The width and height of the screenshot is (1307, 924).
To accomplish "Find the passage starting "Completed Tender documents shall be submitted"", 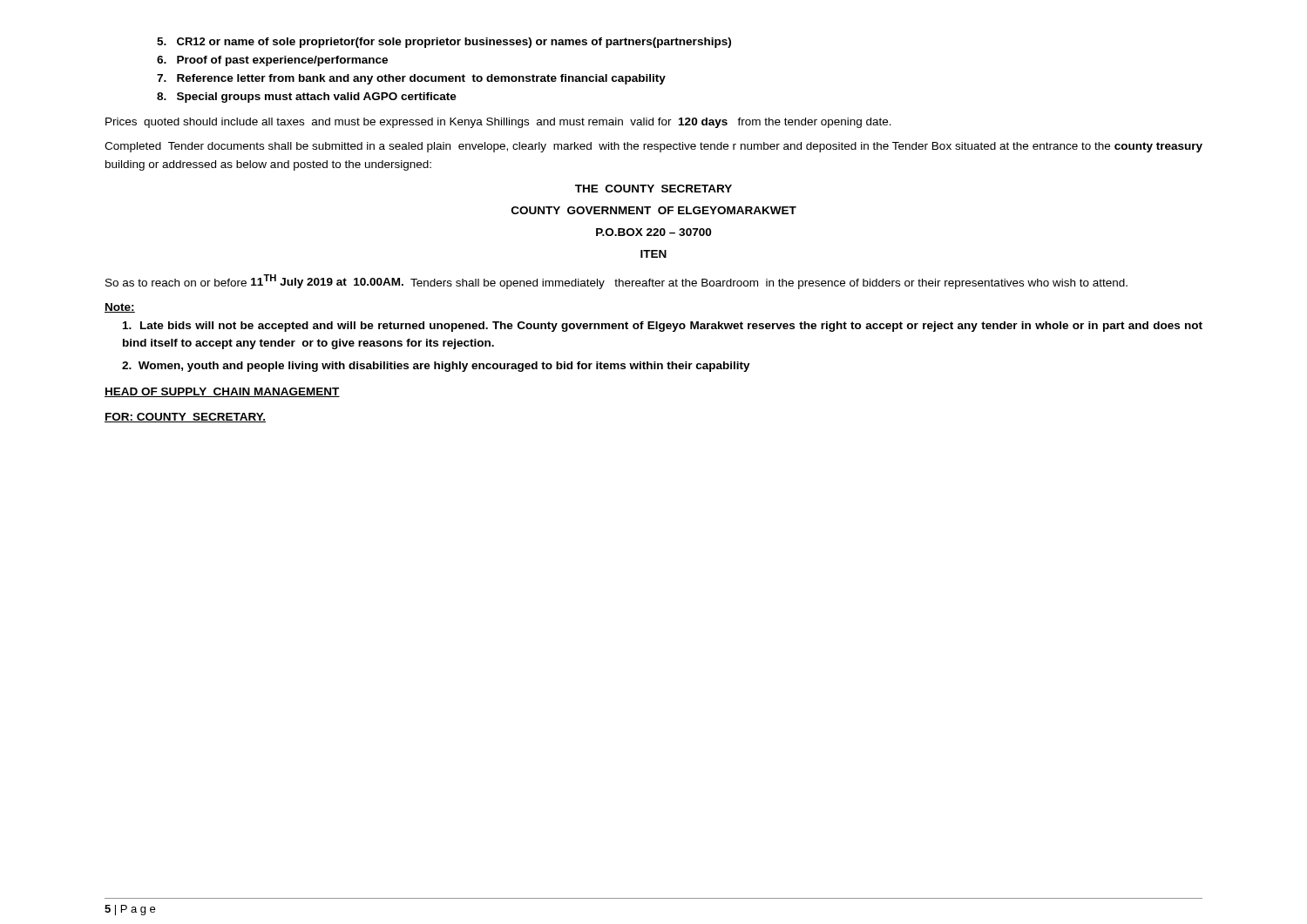I will [654, 155].
